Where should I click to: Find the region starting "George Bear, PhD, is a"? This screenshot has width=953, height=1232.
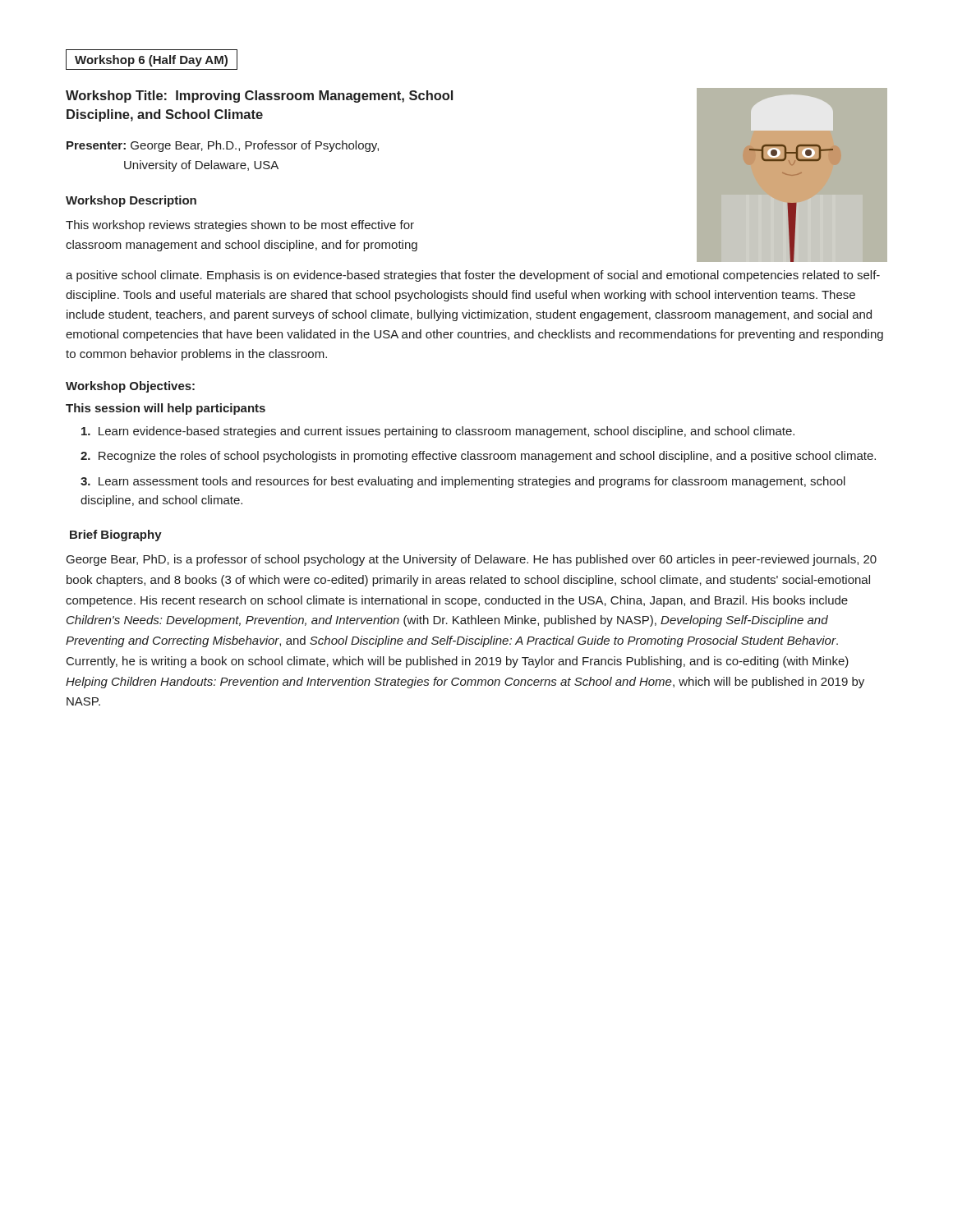pyautogui.click(x=471, y=630)
